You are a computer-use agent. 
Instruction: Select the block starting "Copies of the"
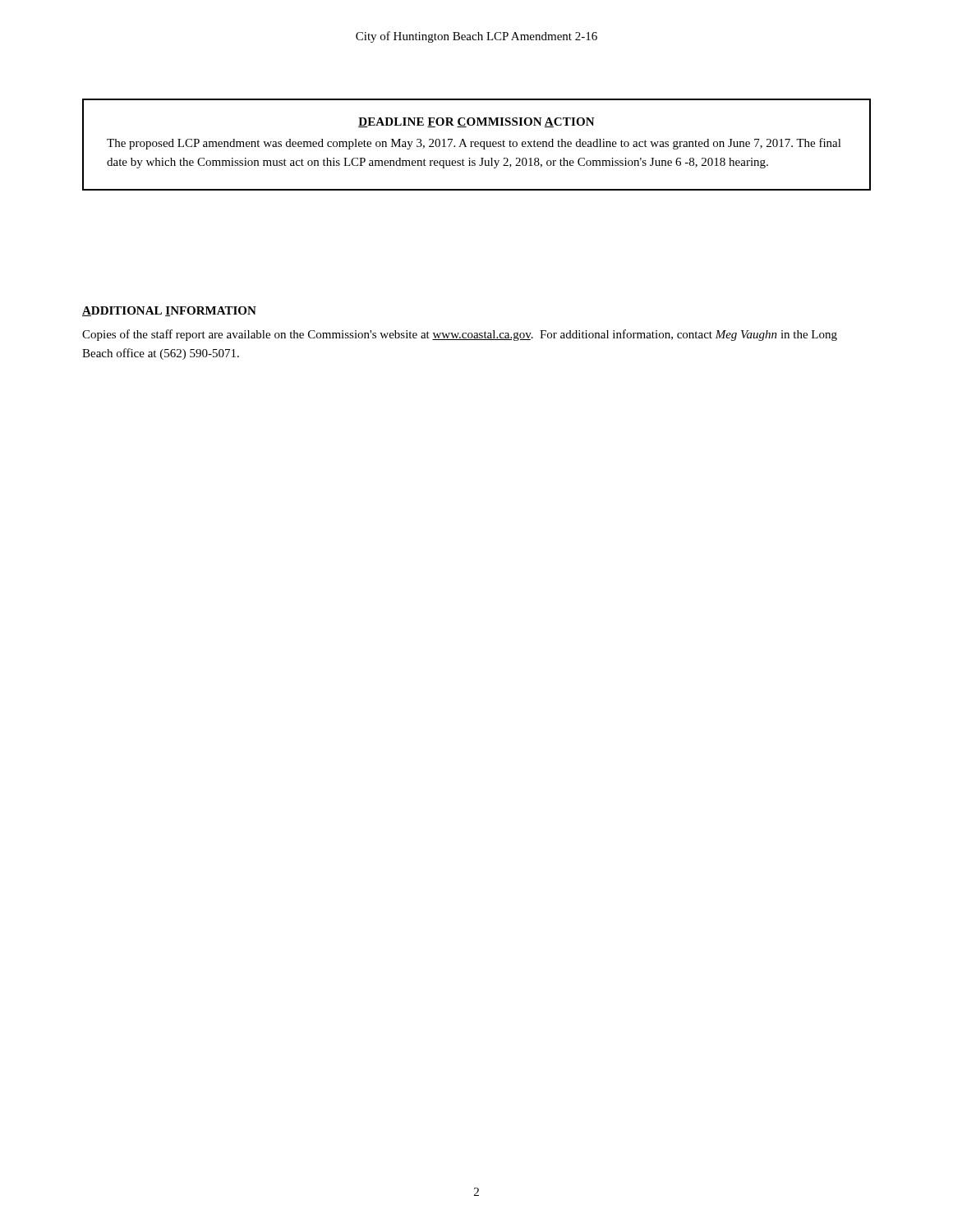coord(460,344)
